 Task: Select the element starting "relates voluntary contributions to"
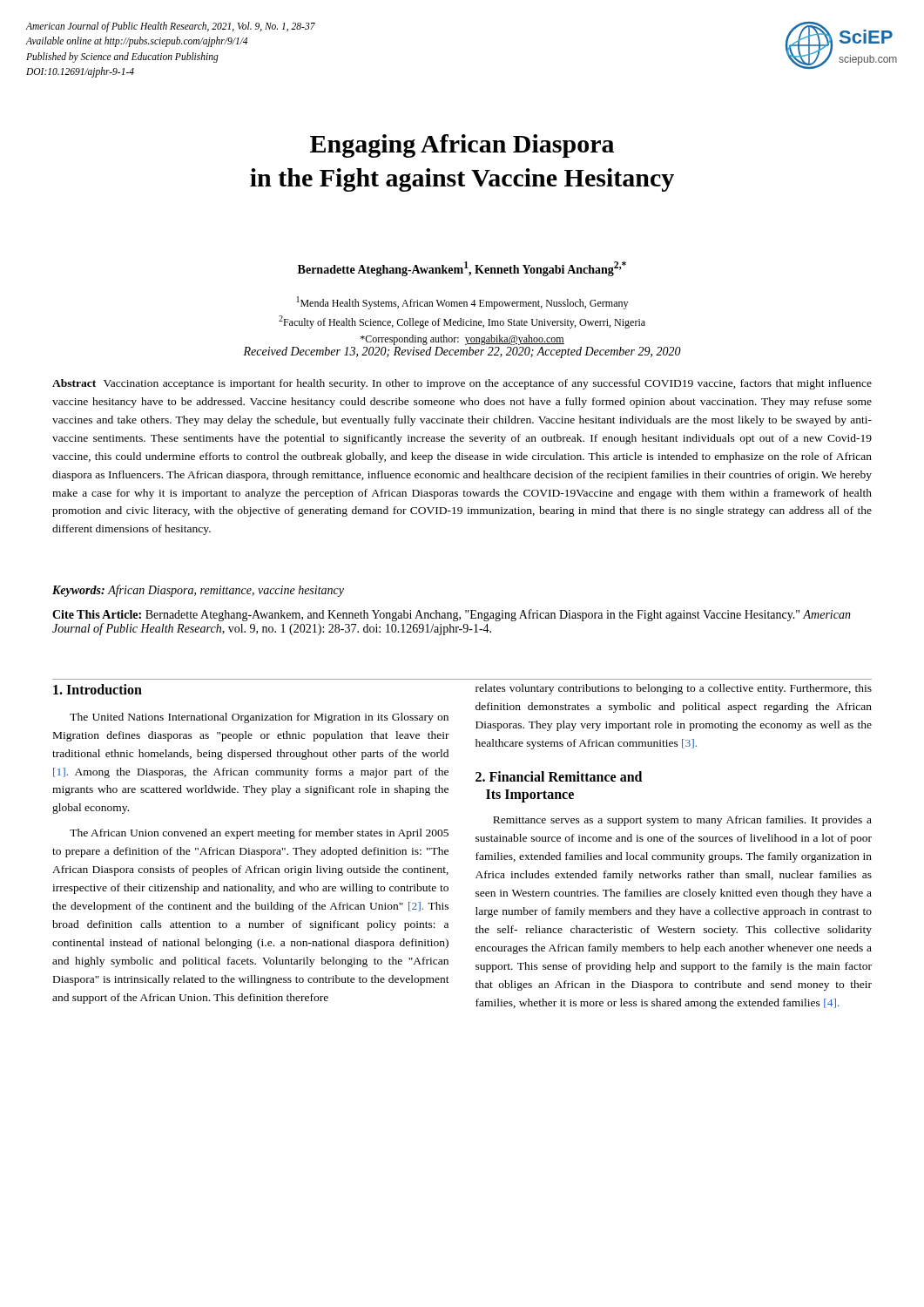click(673, 716)
